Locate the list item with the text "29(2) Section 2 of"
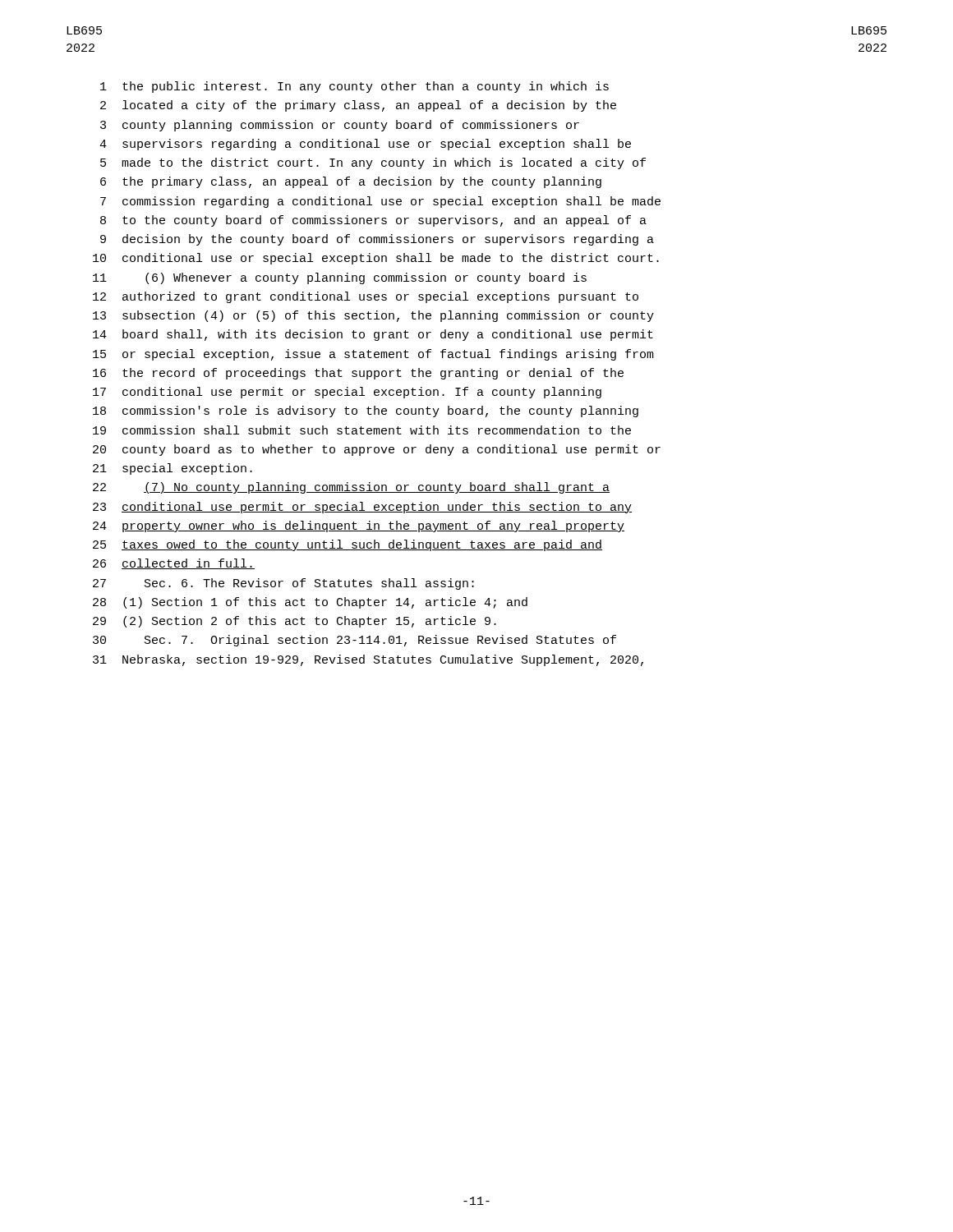 pyautogui.click(x=476, y=622)
